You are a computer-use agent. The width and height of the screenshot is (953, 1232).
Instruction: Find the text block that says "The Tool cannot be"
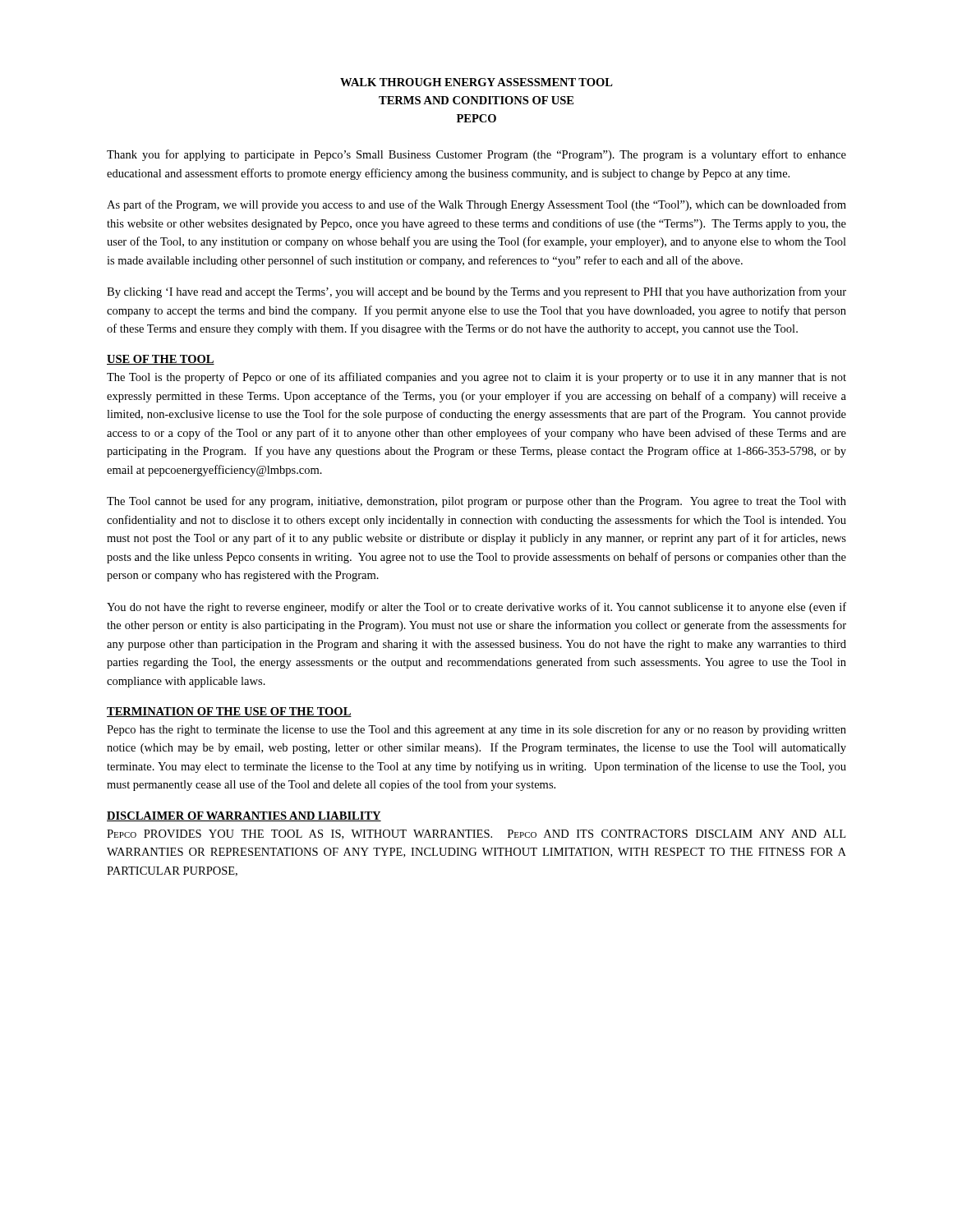(x=476, y=538)
